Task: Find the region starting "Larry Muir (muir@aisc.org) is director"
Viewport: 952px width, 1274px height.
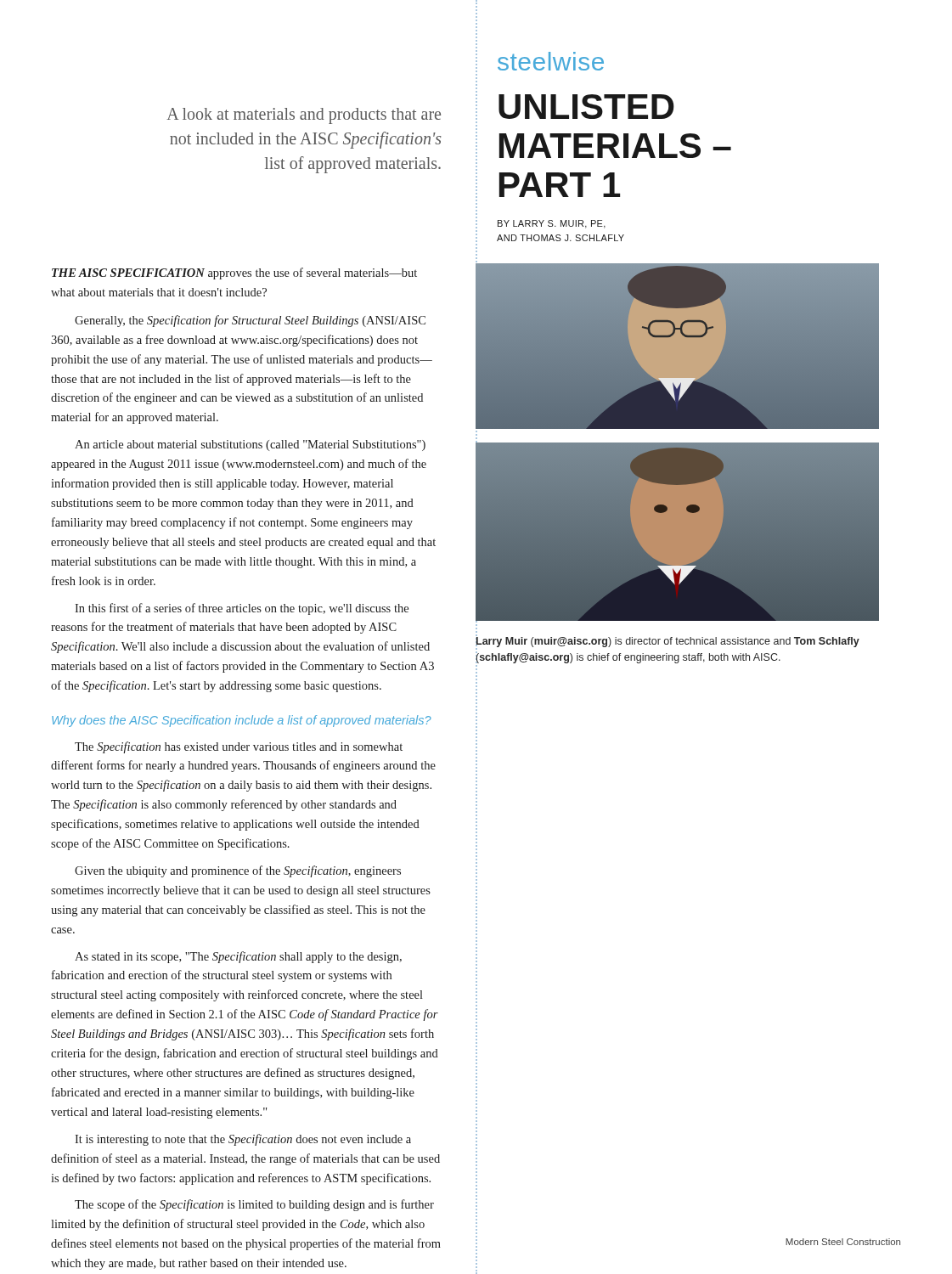Action: tap(667, 649)
